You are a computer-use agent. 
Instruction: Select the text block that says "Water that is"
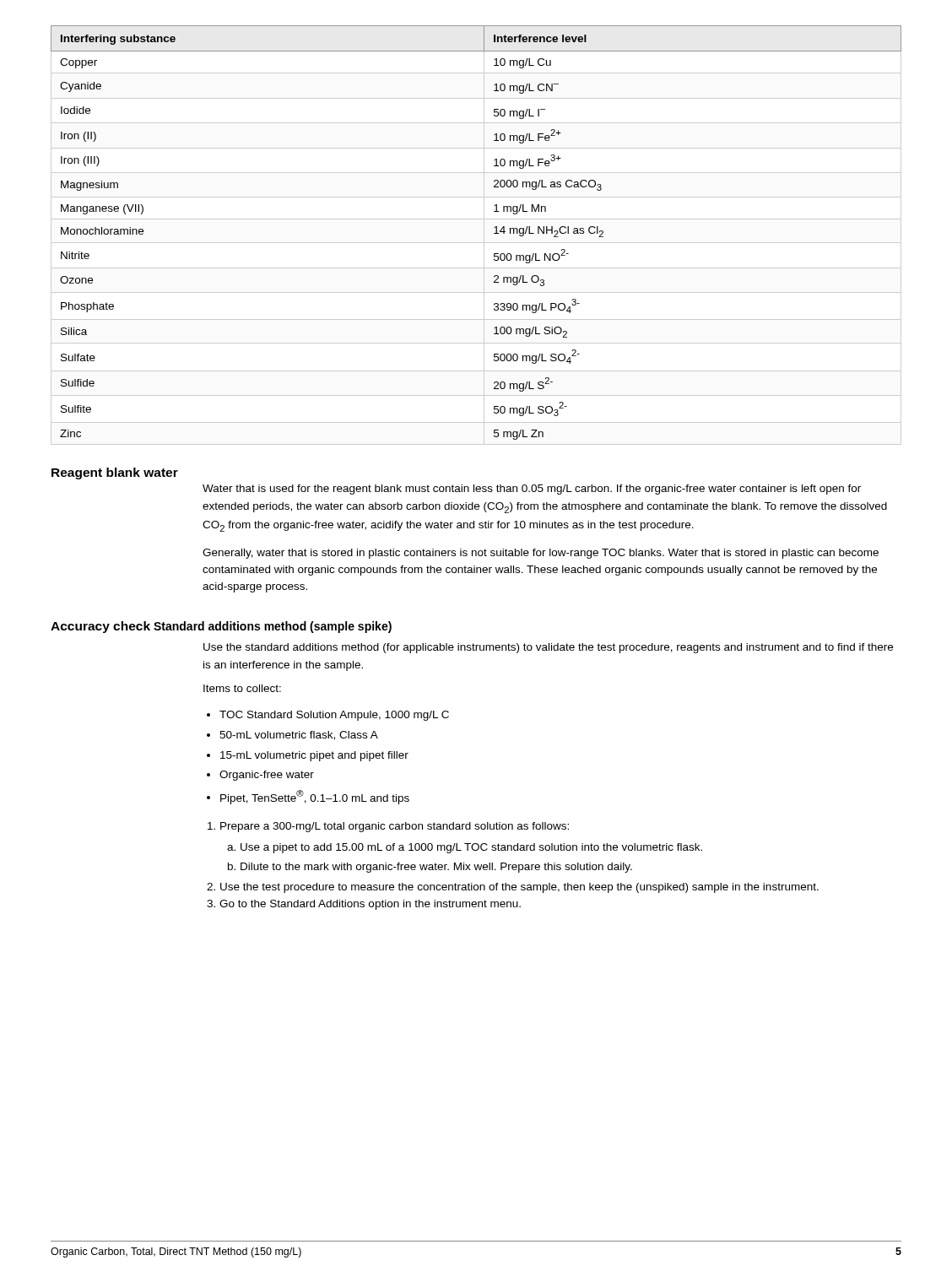tap(545, 508)
